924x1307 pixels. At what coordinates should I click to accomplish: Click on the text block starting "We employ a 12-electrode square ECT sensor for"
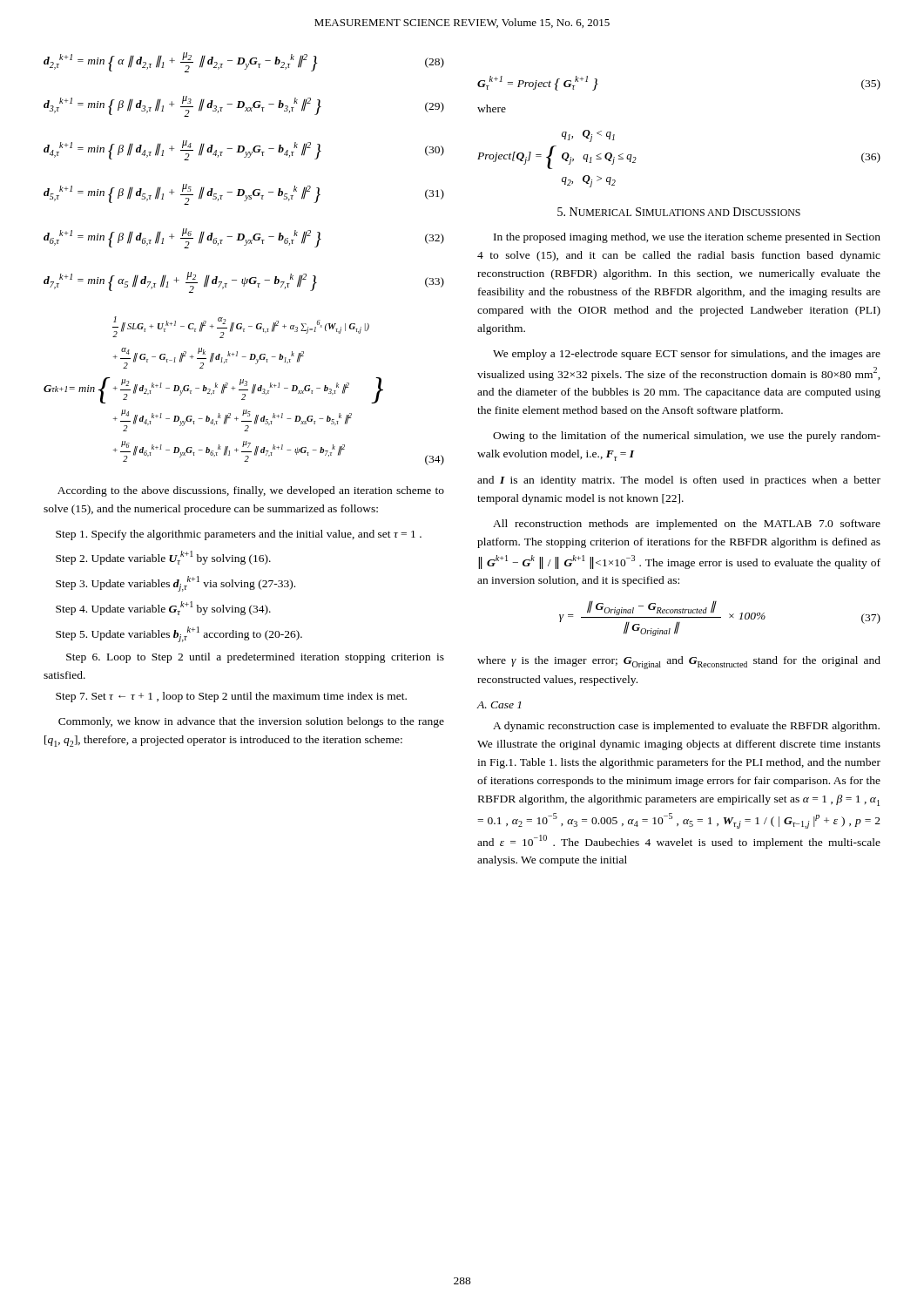tap(679, 382)
